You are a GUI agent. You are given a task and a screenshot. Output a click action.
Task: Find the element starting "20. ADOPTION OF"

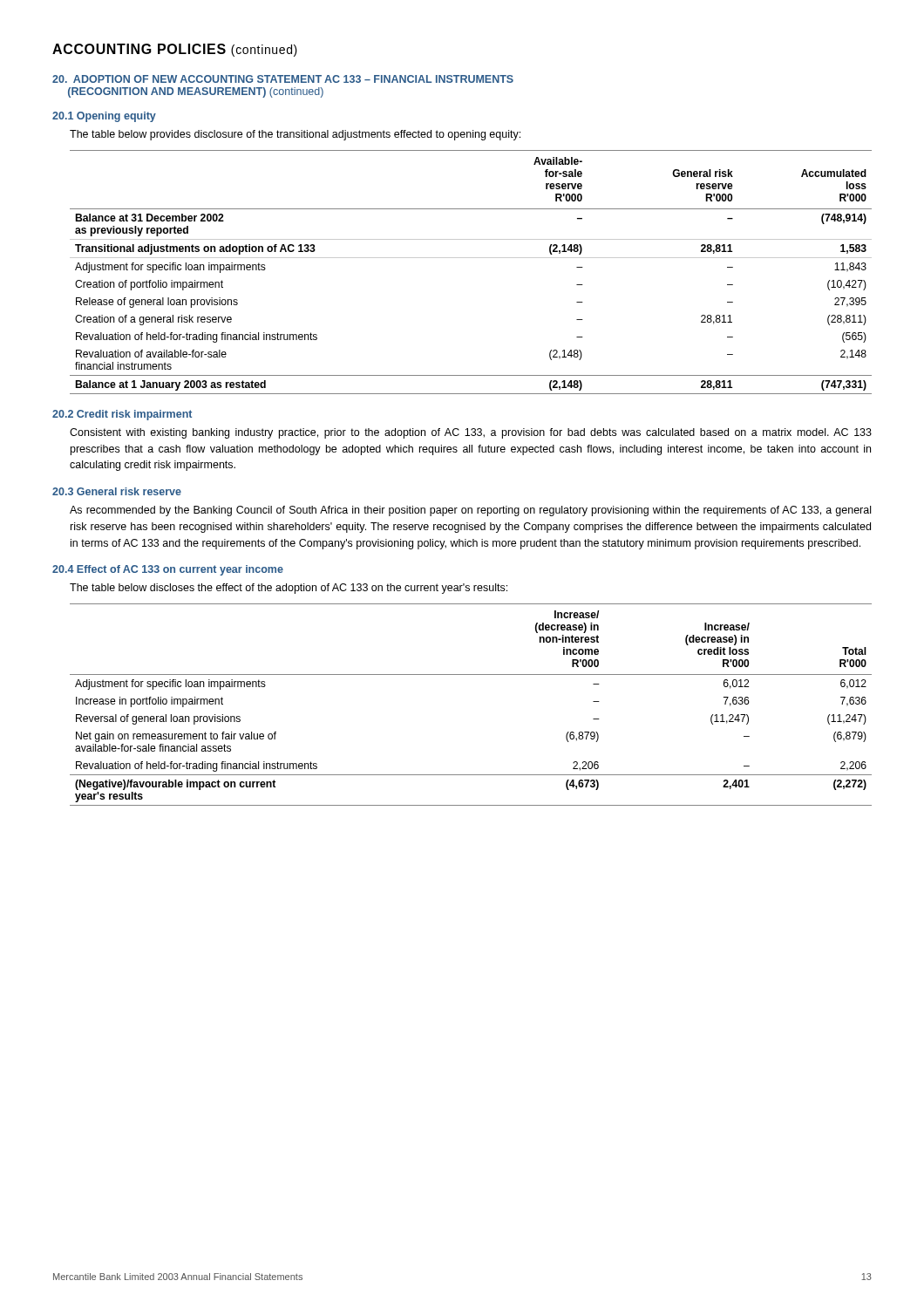283,85
